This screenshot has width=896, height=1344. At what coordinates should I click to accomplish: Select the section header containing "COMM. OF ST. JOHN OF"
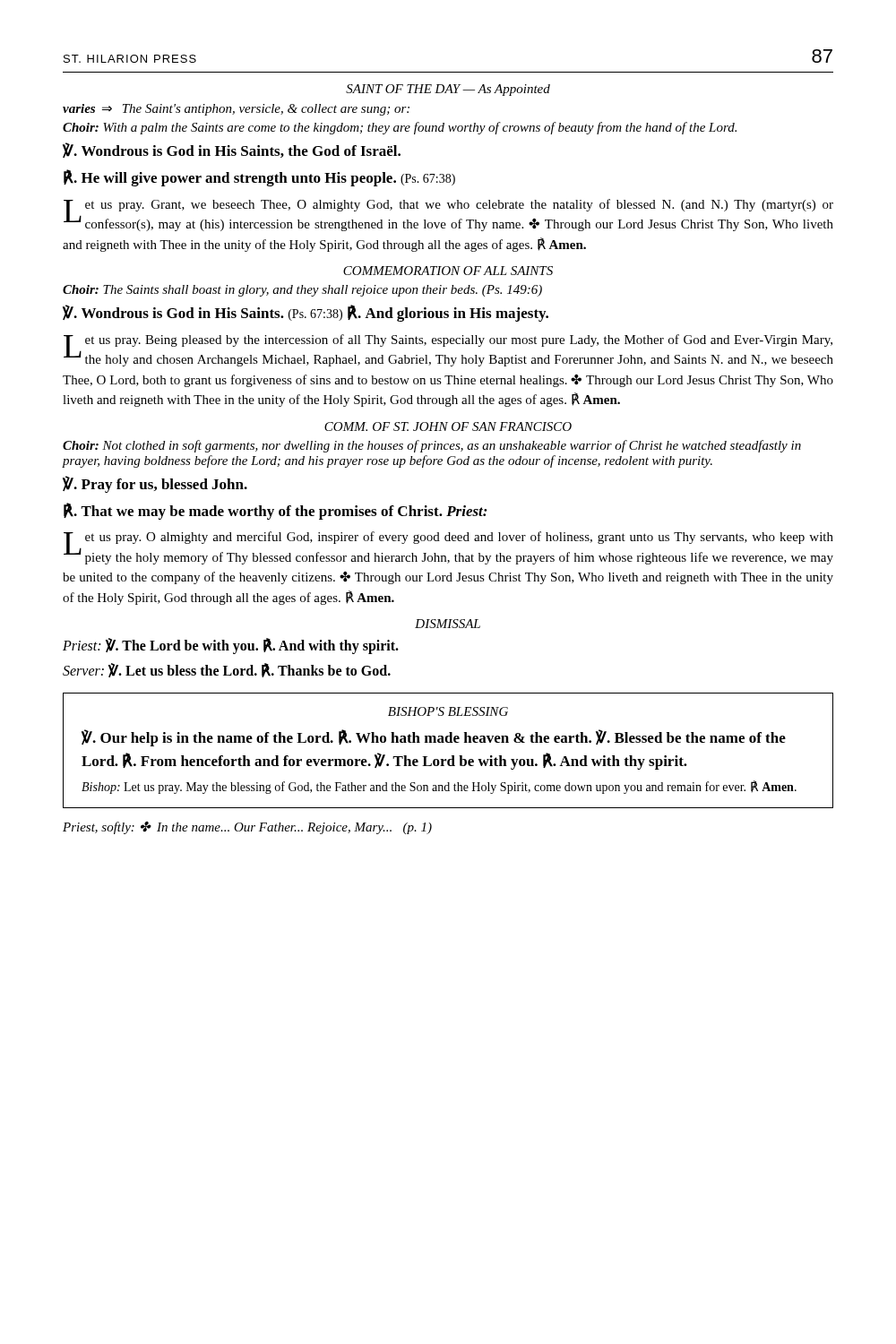coord(448,426)
